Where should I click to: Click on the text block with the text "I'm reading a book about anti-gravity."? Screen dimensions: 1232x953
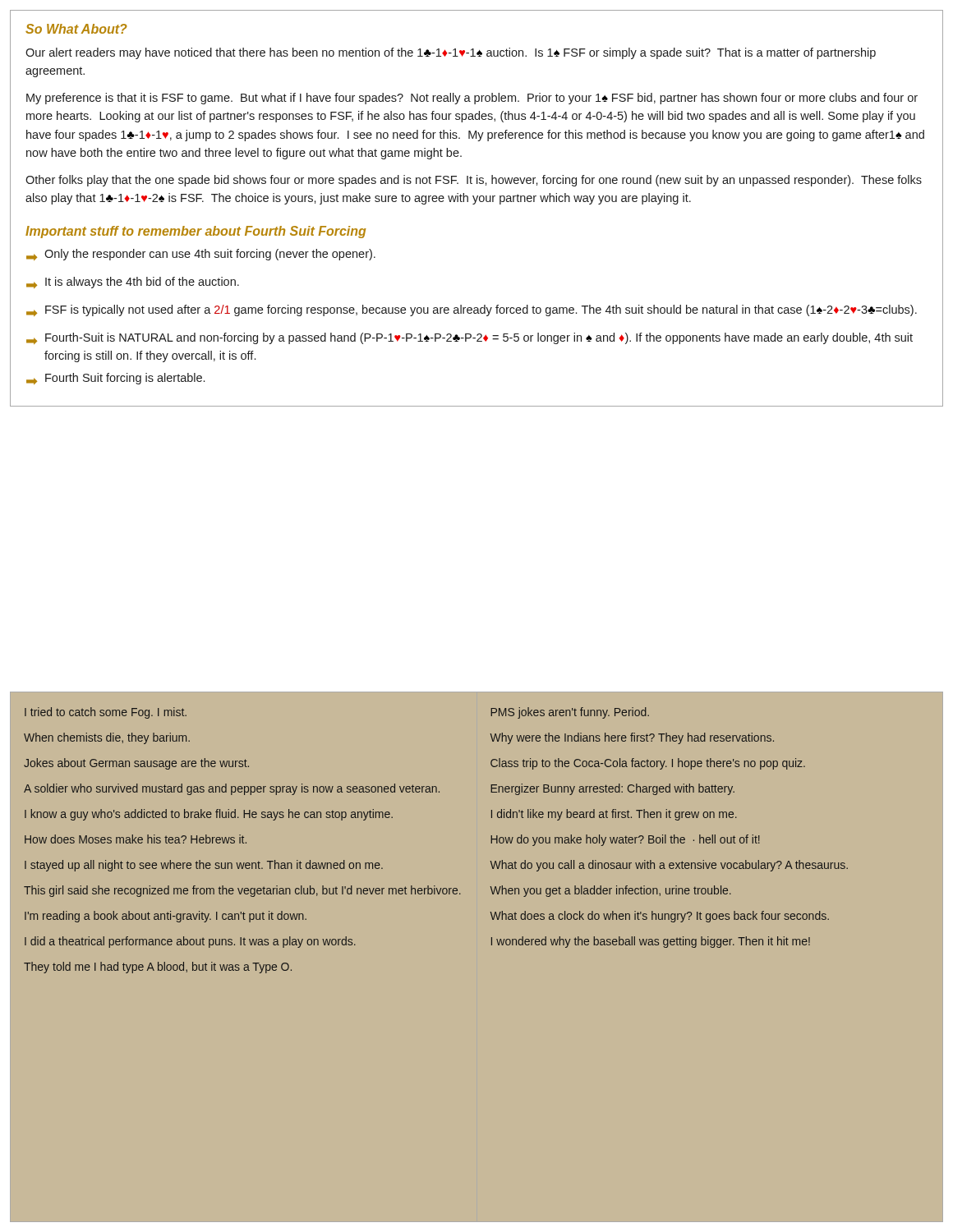click(x=166, y=916)
